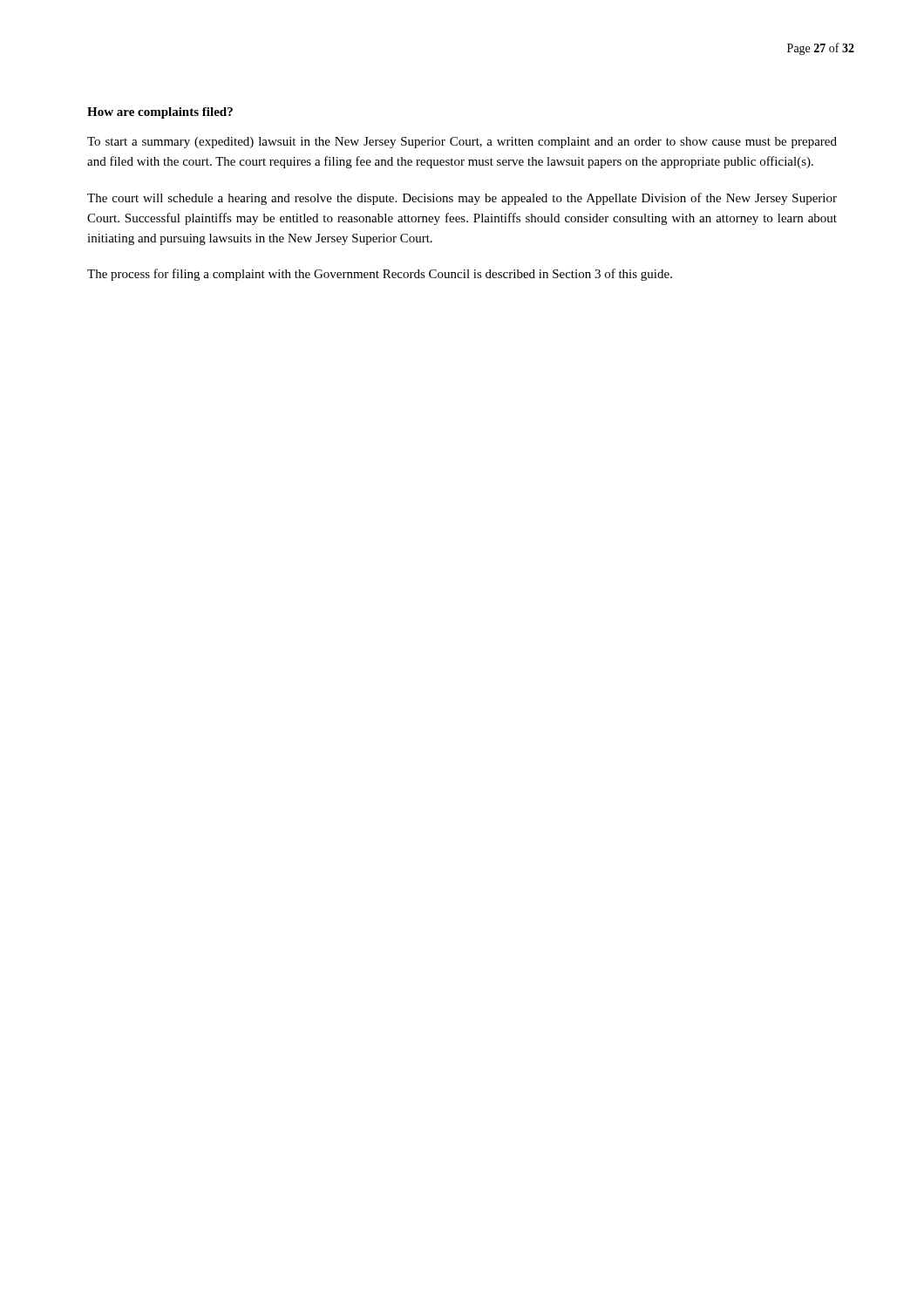Point to the block beginning "The court will"
This screenshot has height=1308, width=924.
coord(462,218)
